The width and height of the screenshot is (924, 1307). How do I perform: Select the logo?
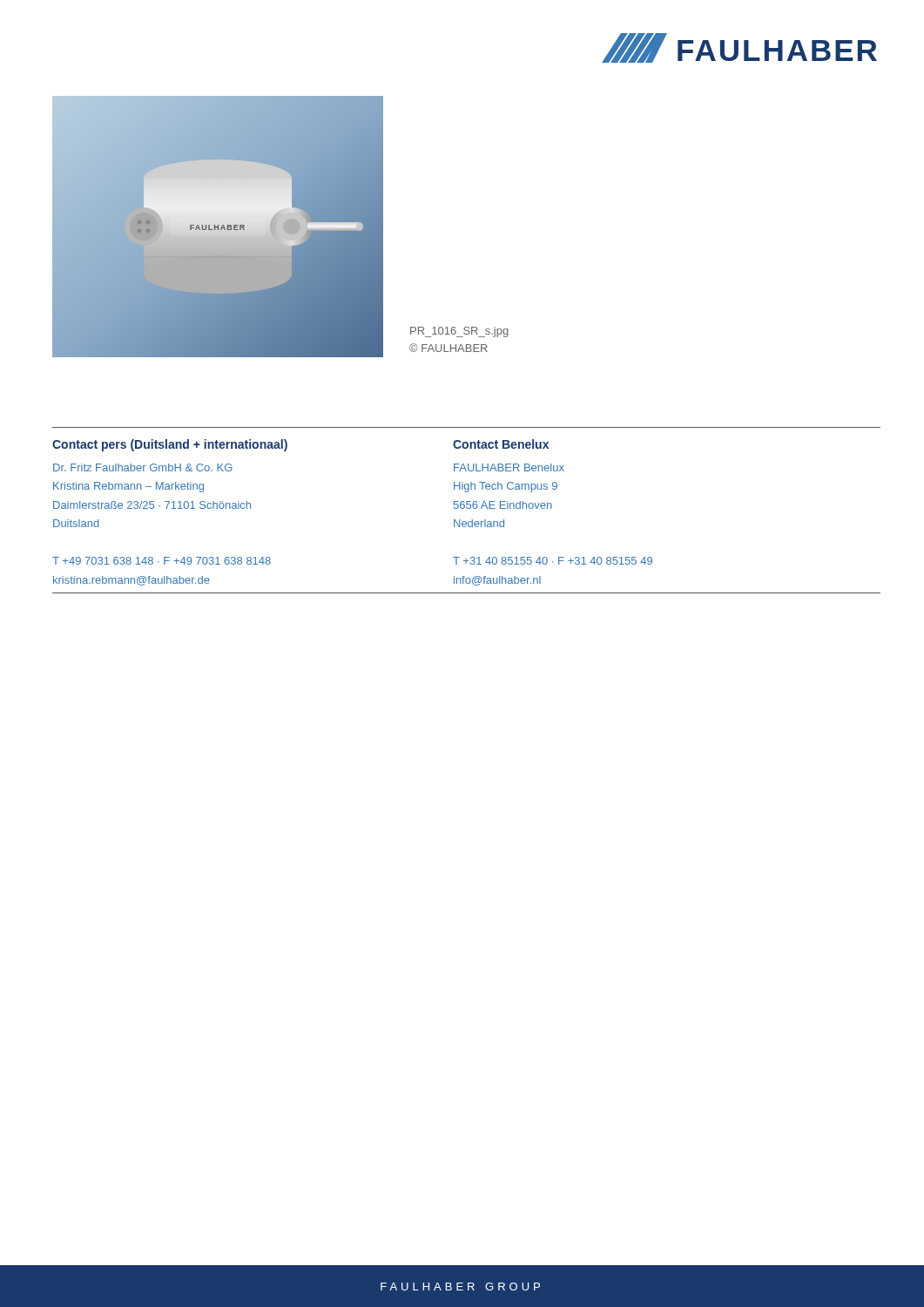pos(741,50)
